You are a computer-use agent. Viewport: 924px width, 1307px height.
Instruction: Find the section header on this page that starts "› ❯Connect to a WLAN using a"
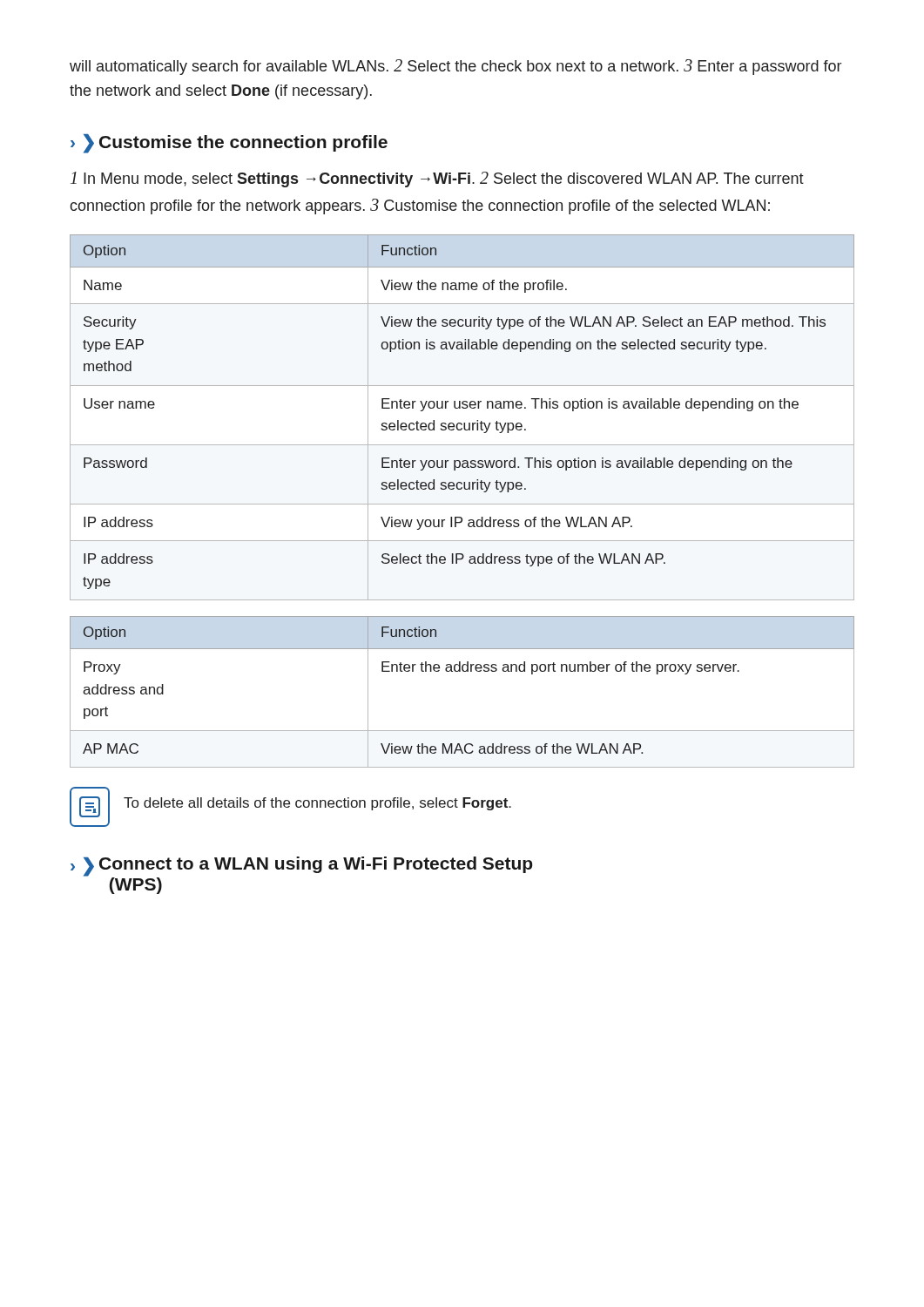click(301, 874)
